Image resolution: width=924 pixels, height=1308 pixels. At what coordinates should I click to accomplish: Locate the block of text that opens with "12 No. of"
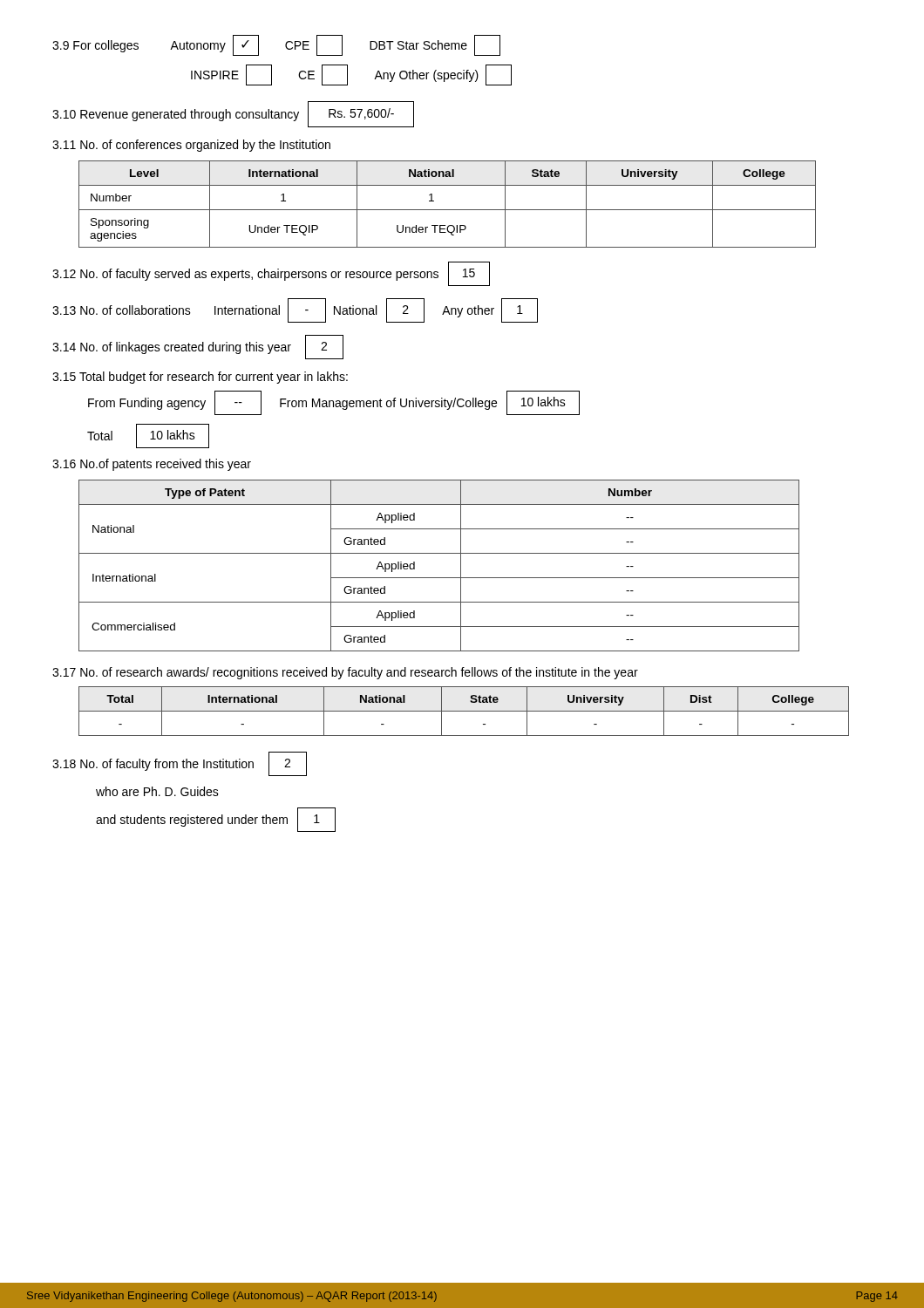(462, 274)
